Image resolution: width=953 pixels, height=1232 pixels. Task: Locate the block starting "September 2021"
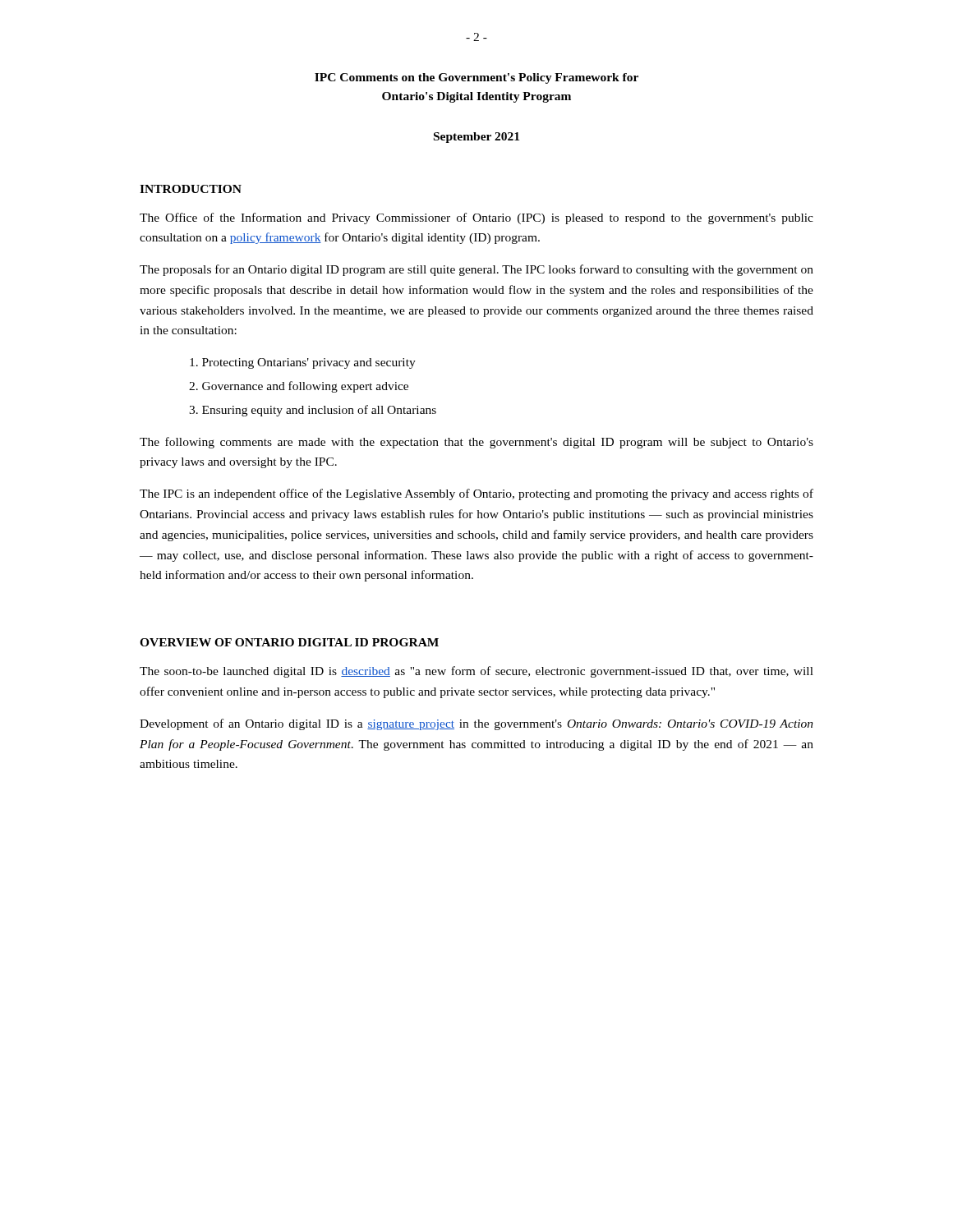tap(476, 136)
